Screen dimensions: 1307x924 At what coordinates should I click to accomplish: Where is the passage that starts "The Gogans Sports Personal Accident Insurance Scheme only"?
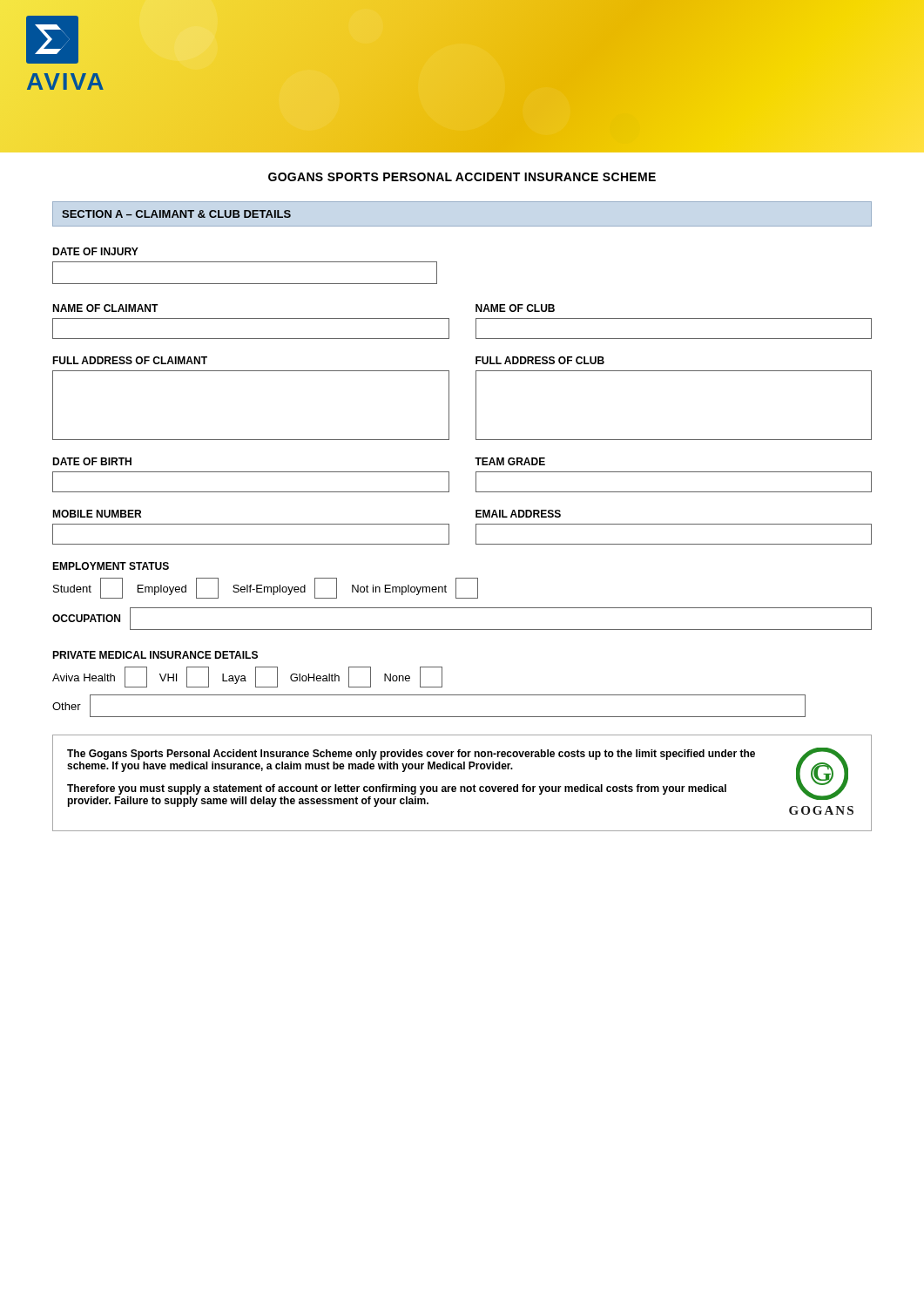point(462,783)
